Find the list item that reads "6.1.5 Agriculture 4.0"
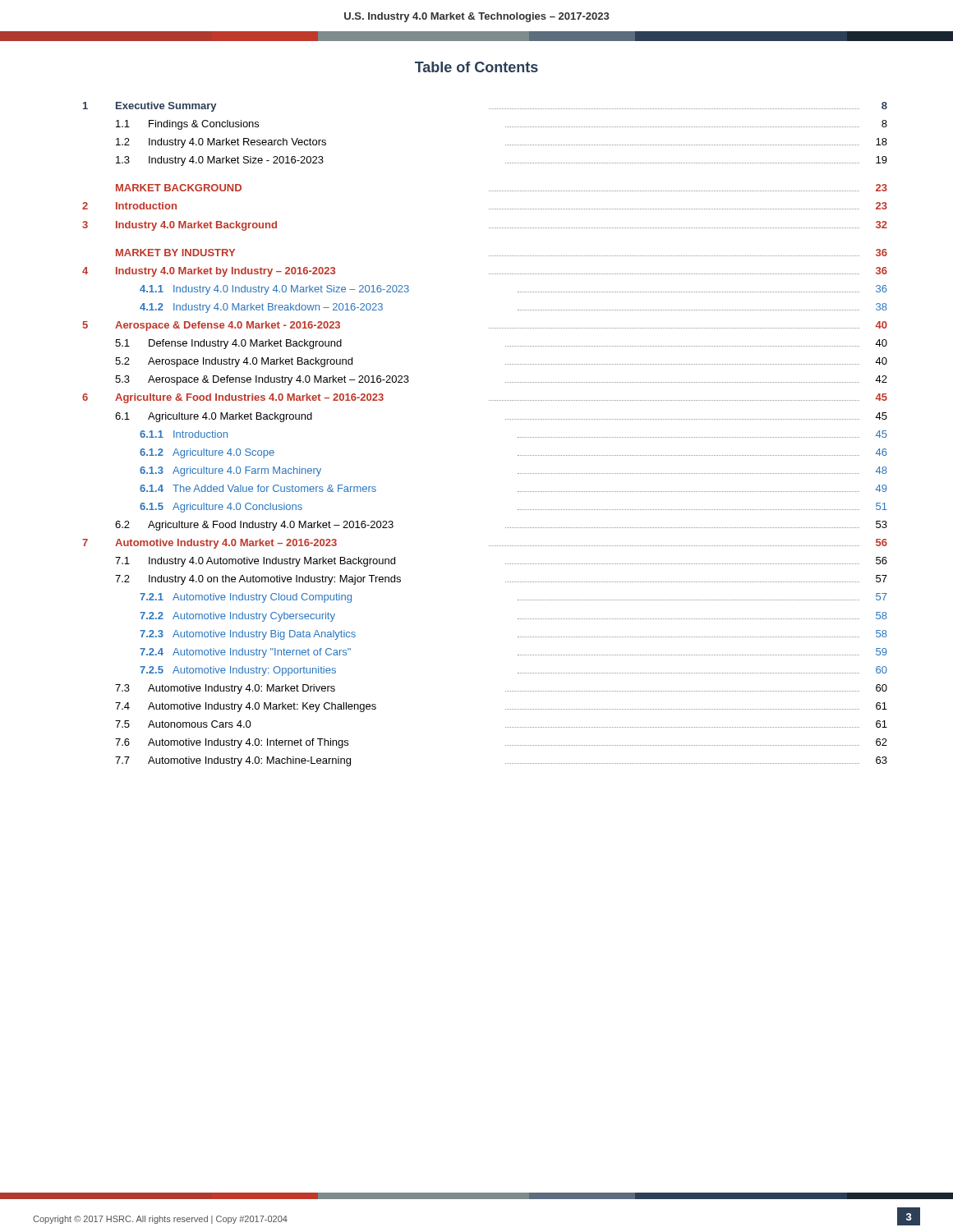This screenshot has height=1232, width=953. click(x=513, y=507)
